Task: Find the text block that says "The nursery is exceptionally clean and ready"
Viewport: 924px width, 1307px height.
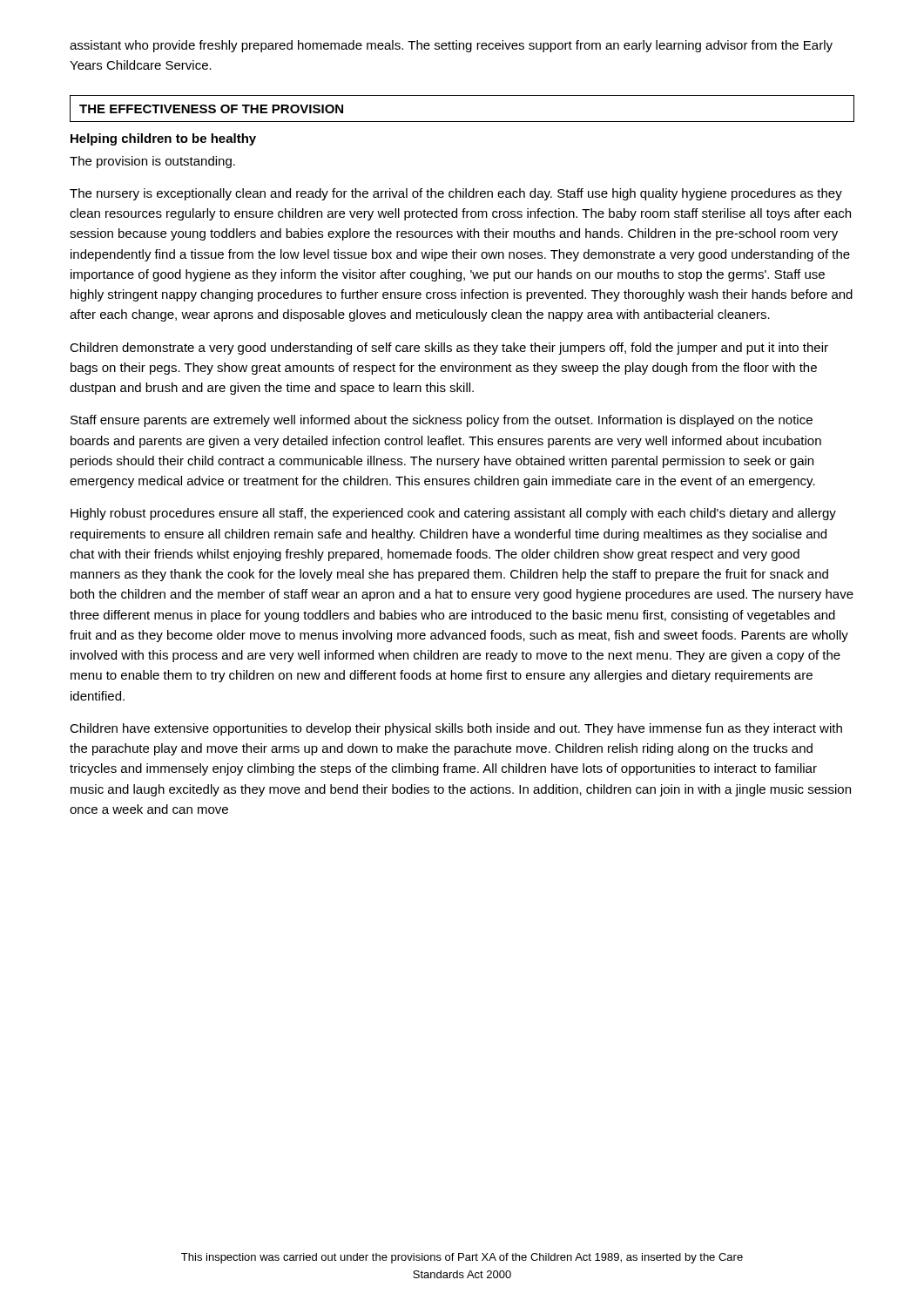Action: tap(462, 254)
